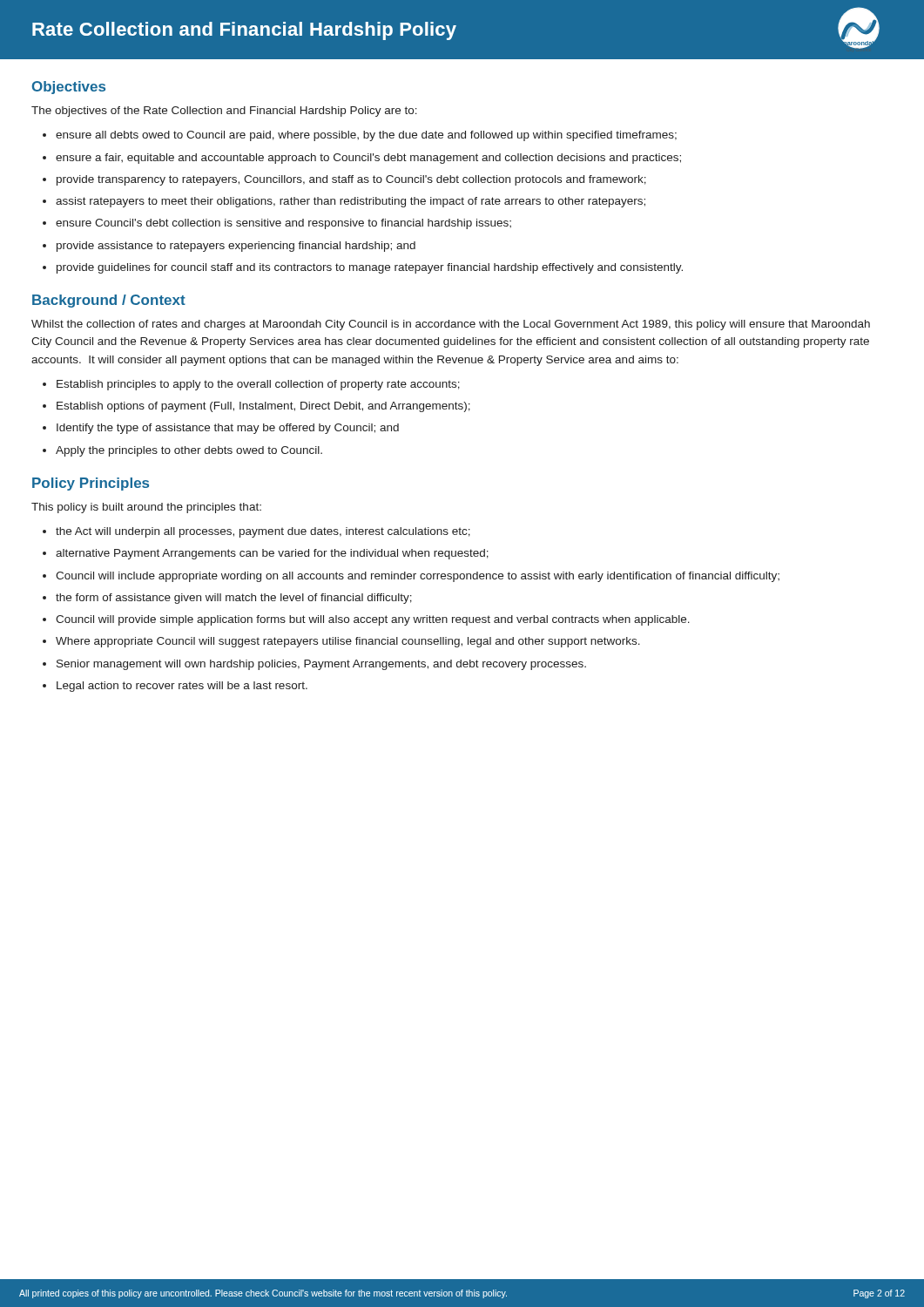Screen dimensions: 1307x924
Task: Point to the block beginning "Council will provide simple application forms but"
Action: tap(462, 620)
